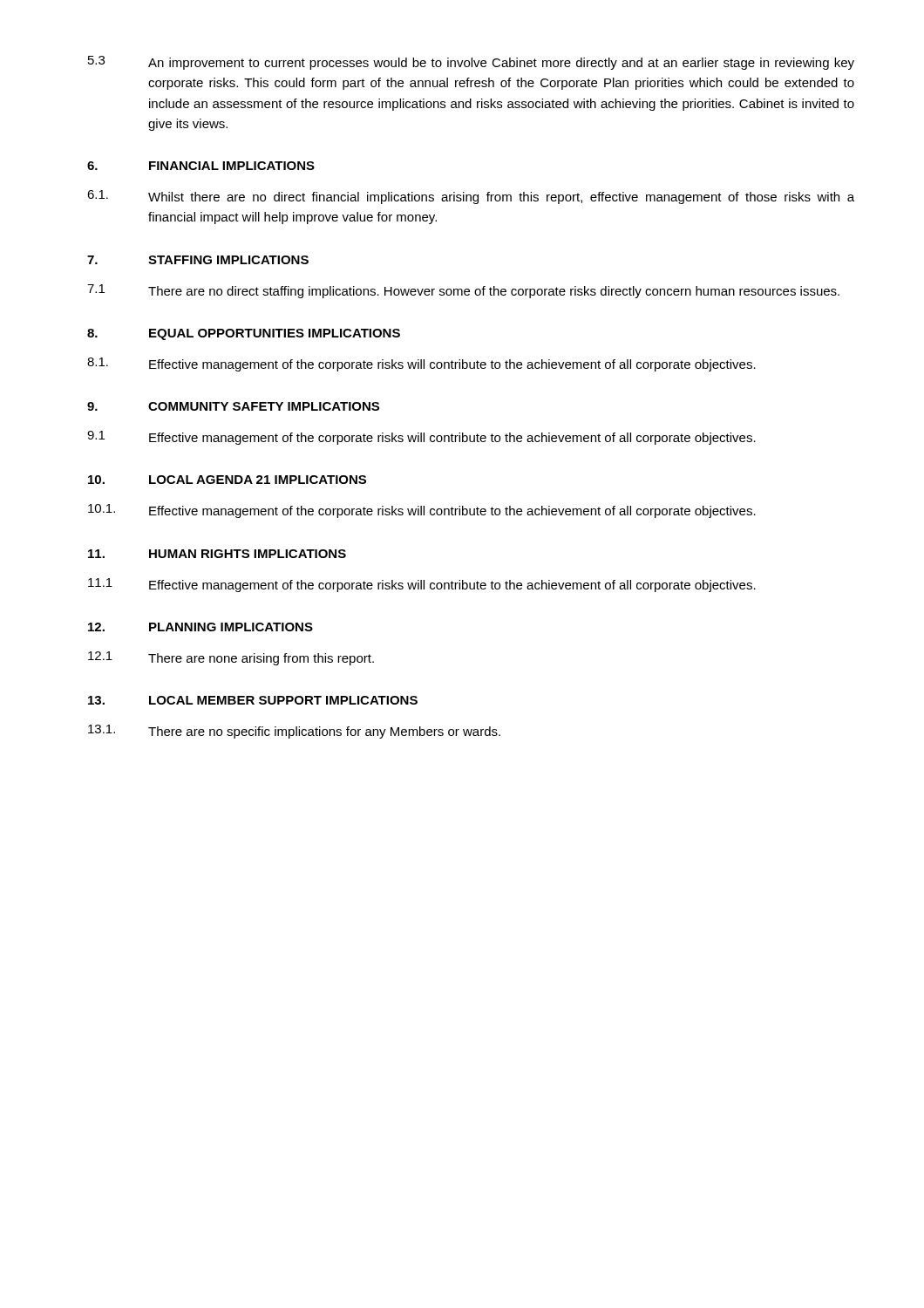Select the list item that reads "11.1 Effective management of the"
This screenshot has width=924, height=1308.
click(x=471, y=584)
